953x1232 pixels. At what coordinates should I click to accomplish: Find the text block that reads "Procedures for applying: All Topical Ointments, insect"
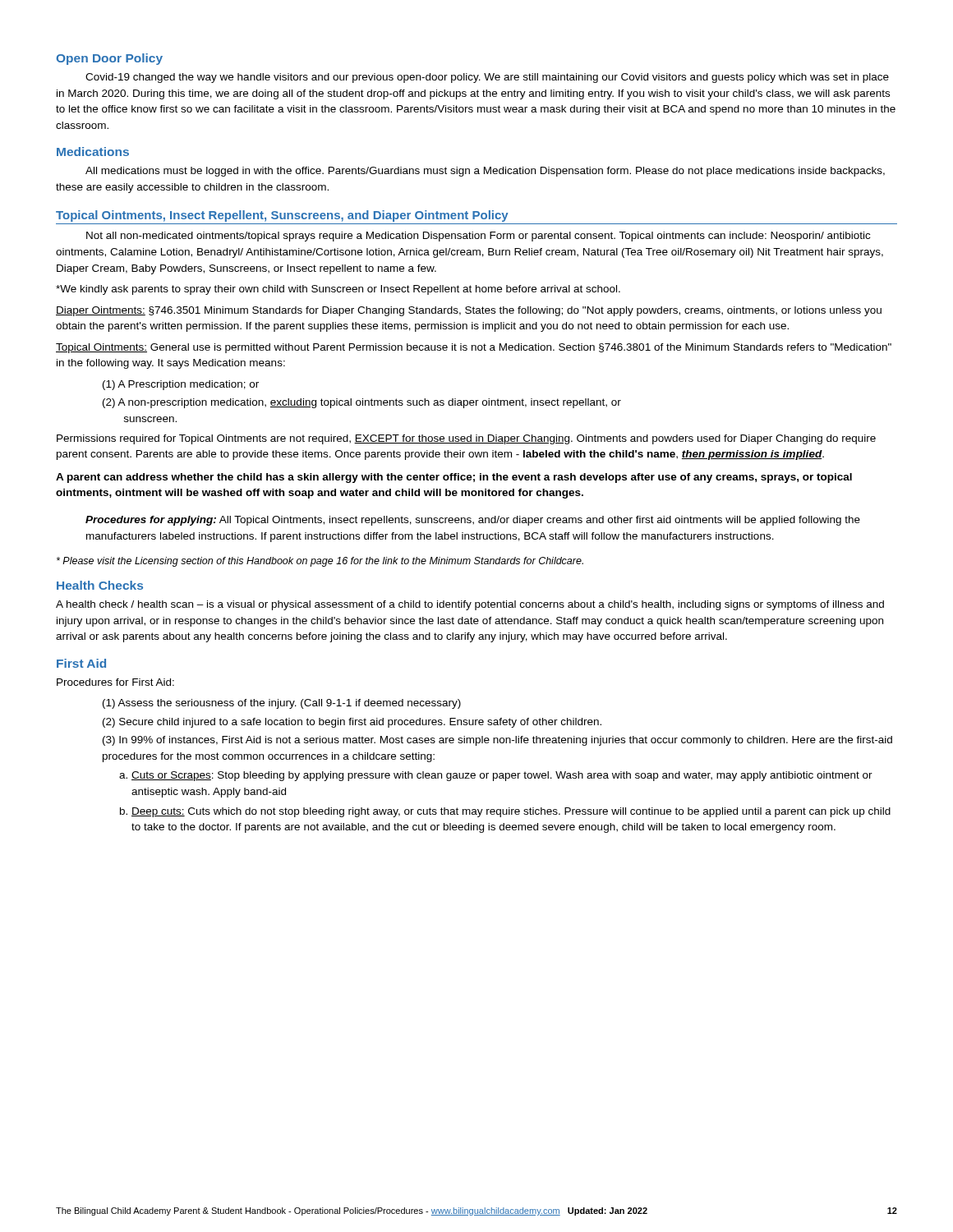(x=491, y=528)
